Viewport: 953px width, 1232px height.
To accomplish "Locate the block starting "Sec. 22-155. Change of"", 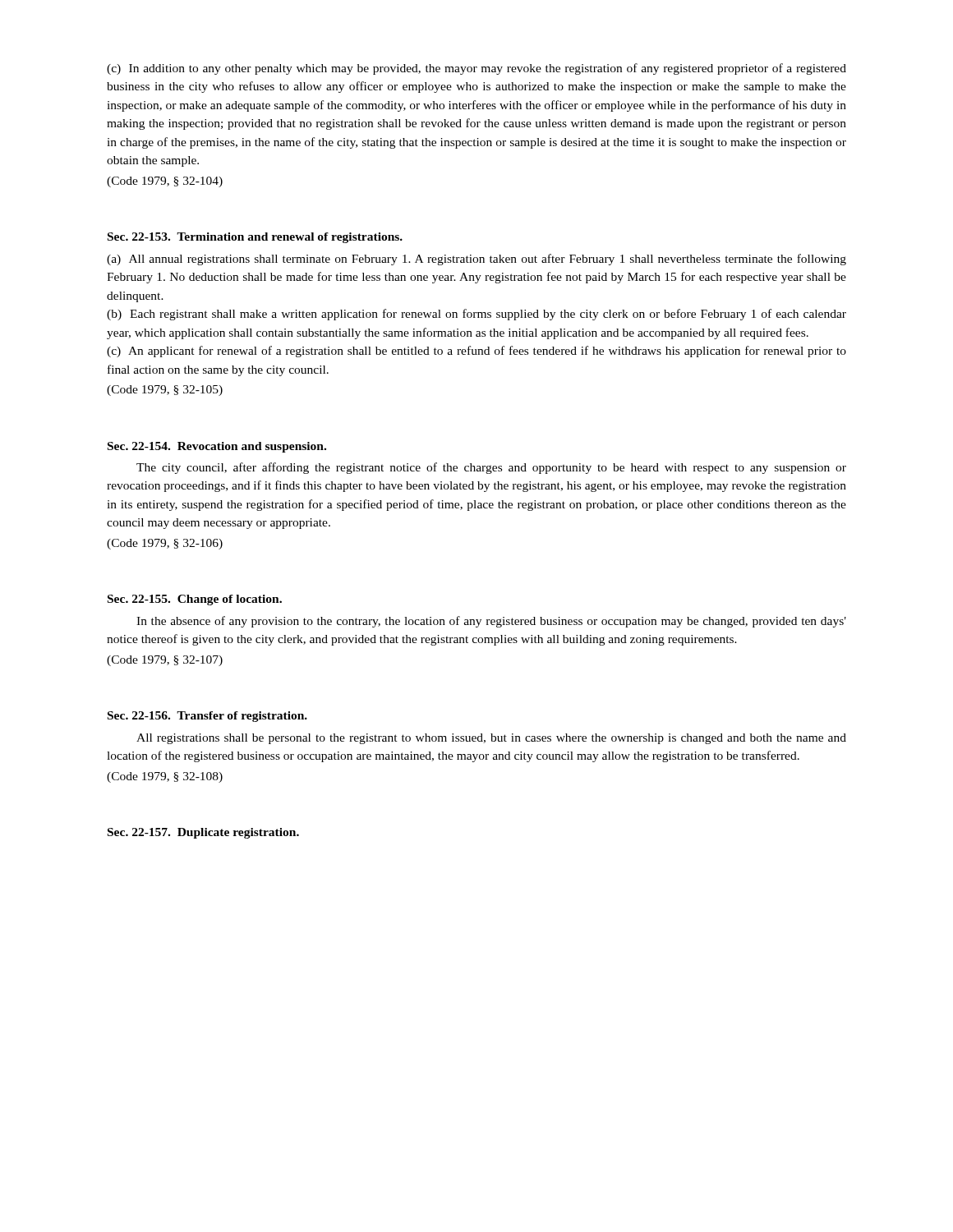I will tap(195, 599).
